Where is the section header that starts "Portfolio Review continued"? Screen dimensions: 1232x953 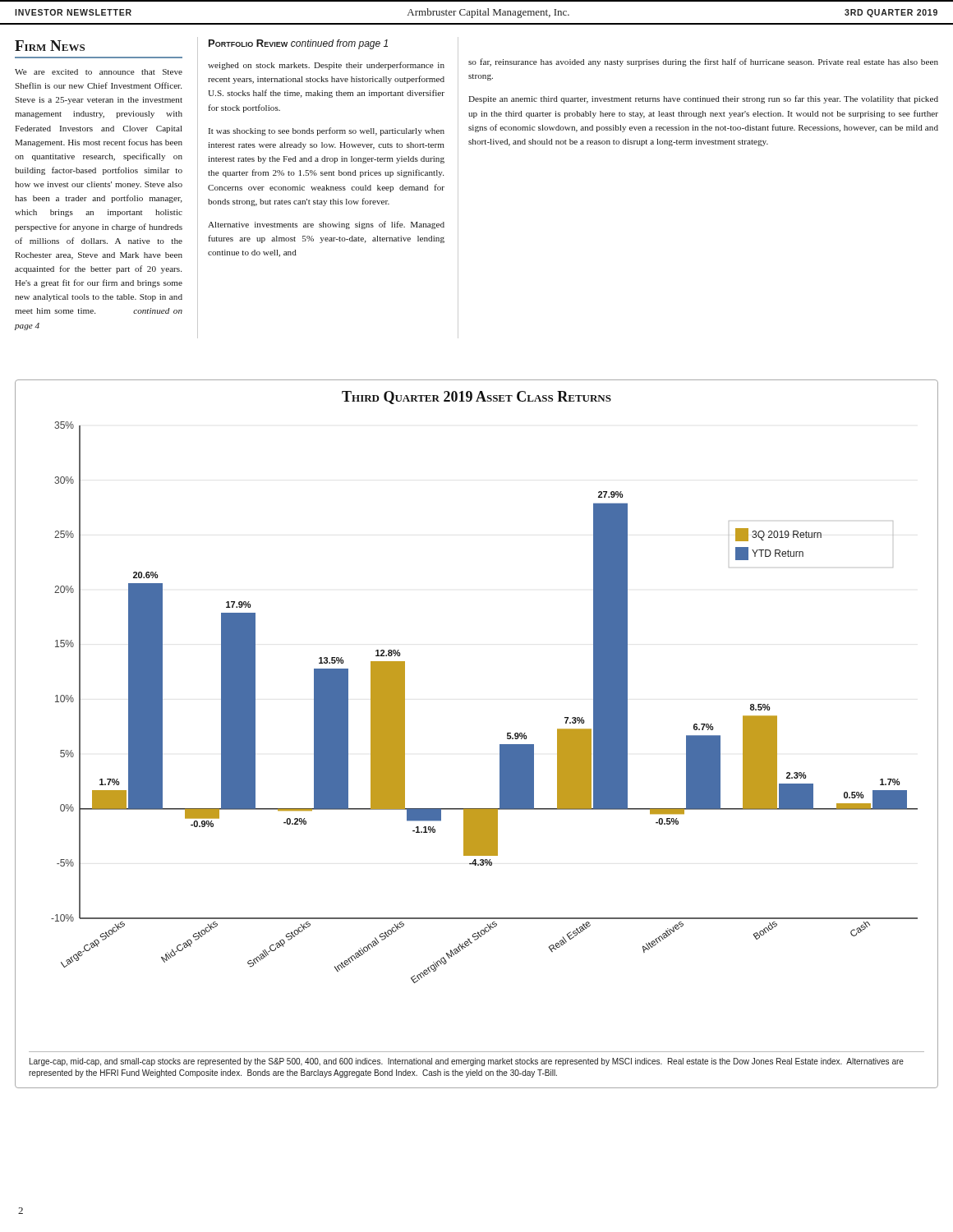pyautogui.click(x=298, y=43)
